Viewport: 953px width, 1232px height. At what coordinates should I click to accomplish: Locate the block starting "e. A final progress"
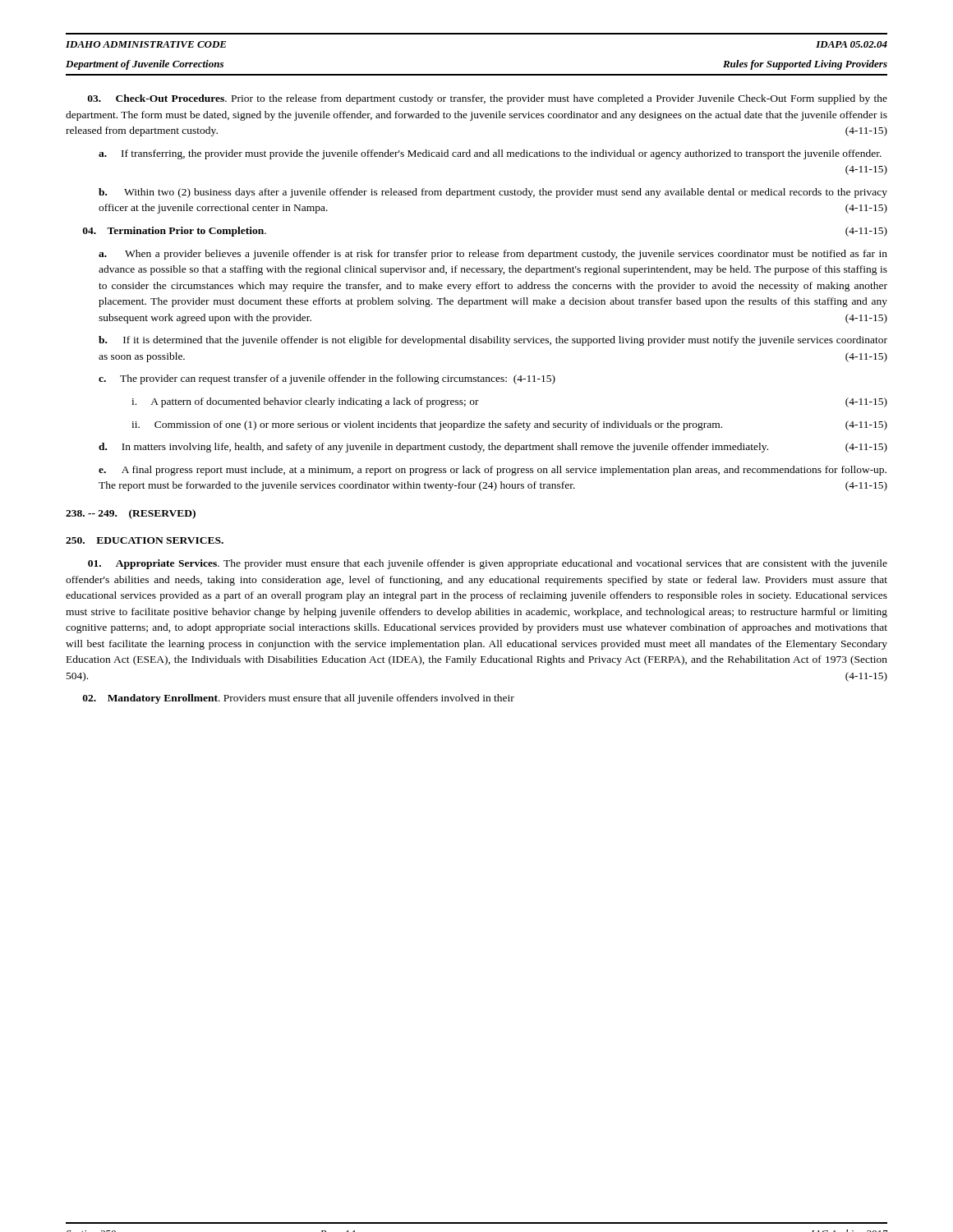pyautogui.click(x=493, y=478)
